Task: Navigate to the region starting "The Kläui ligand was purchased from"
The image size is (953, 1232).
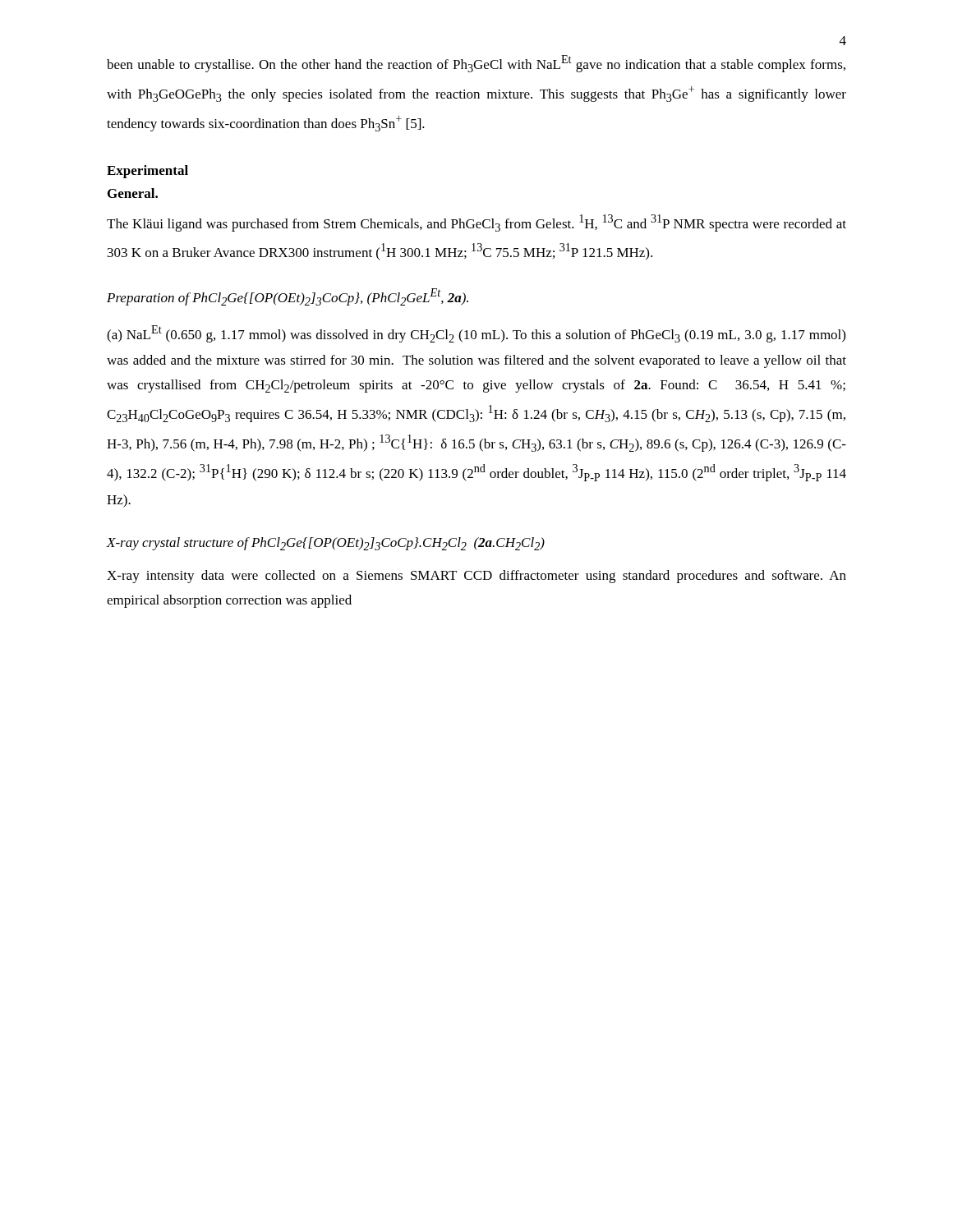Action: [x=476, y=237]
